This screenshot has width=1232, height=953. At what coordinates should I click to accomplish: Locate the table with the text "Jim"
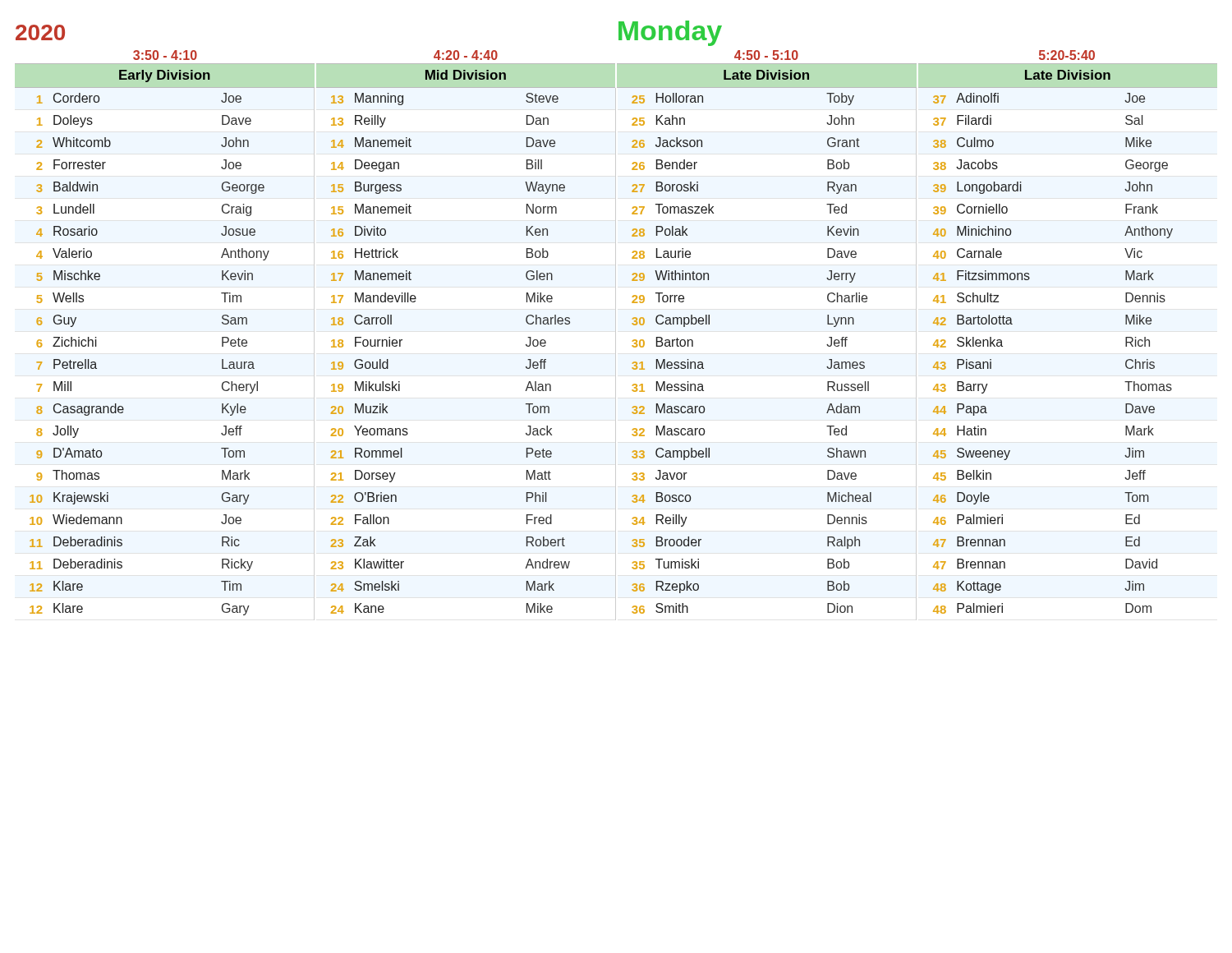pos(1068,354)
